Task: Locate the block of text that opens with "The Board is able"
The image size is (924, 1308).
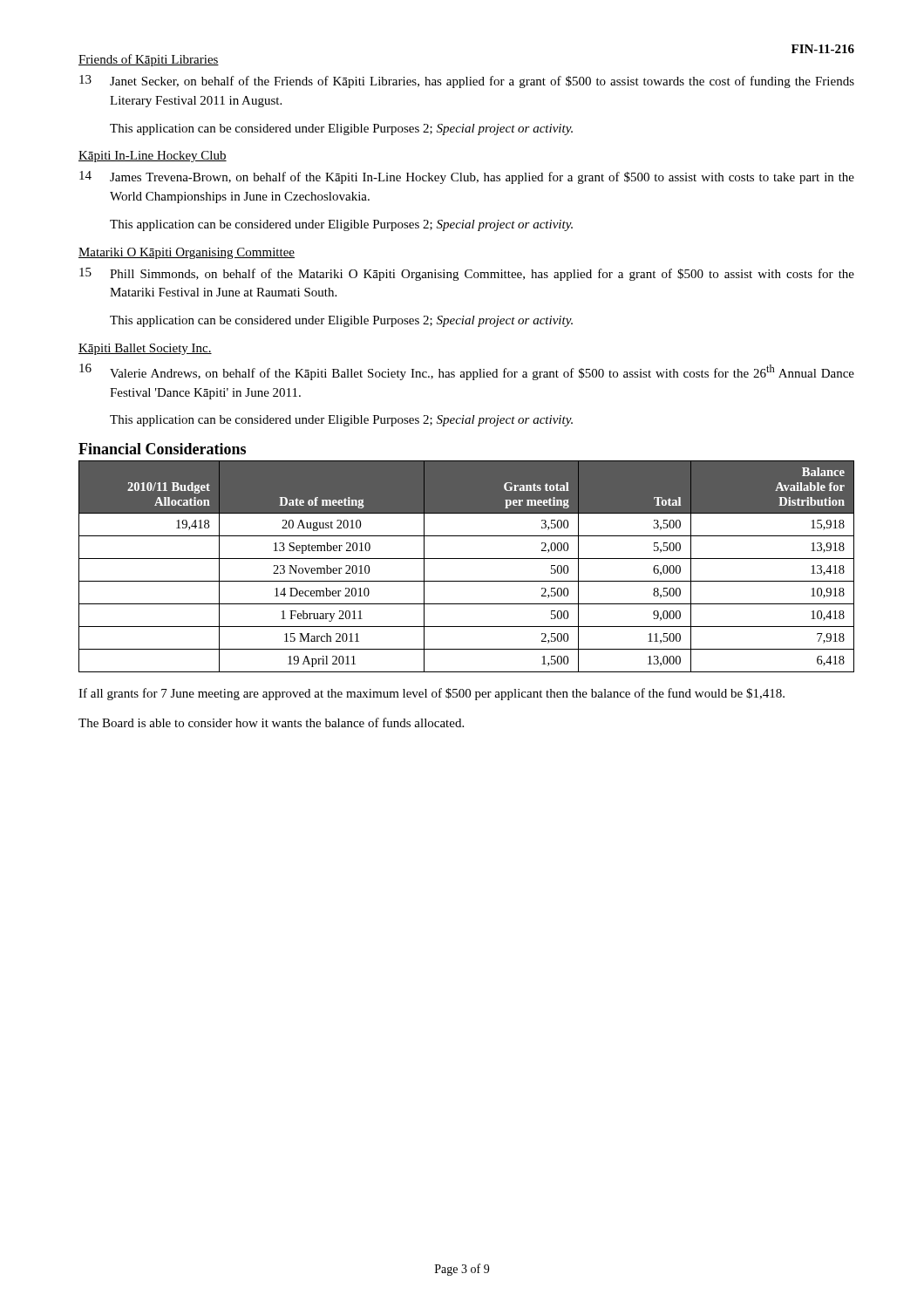Action: coord(272,723)
